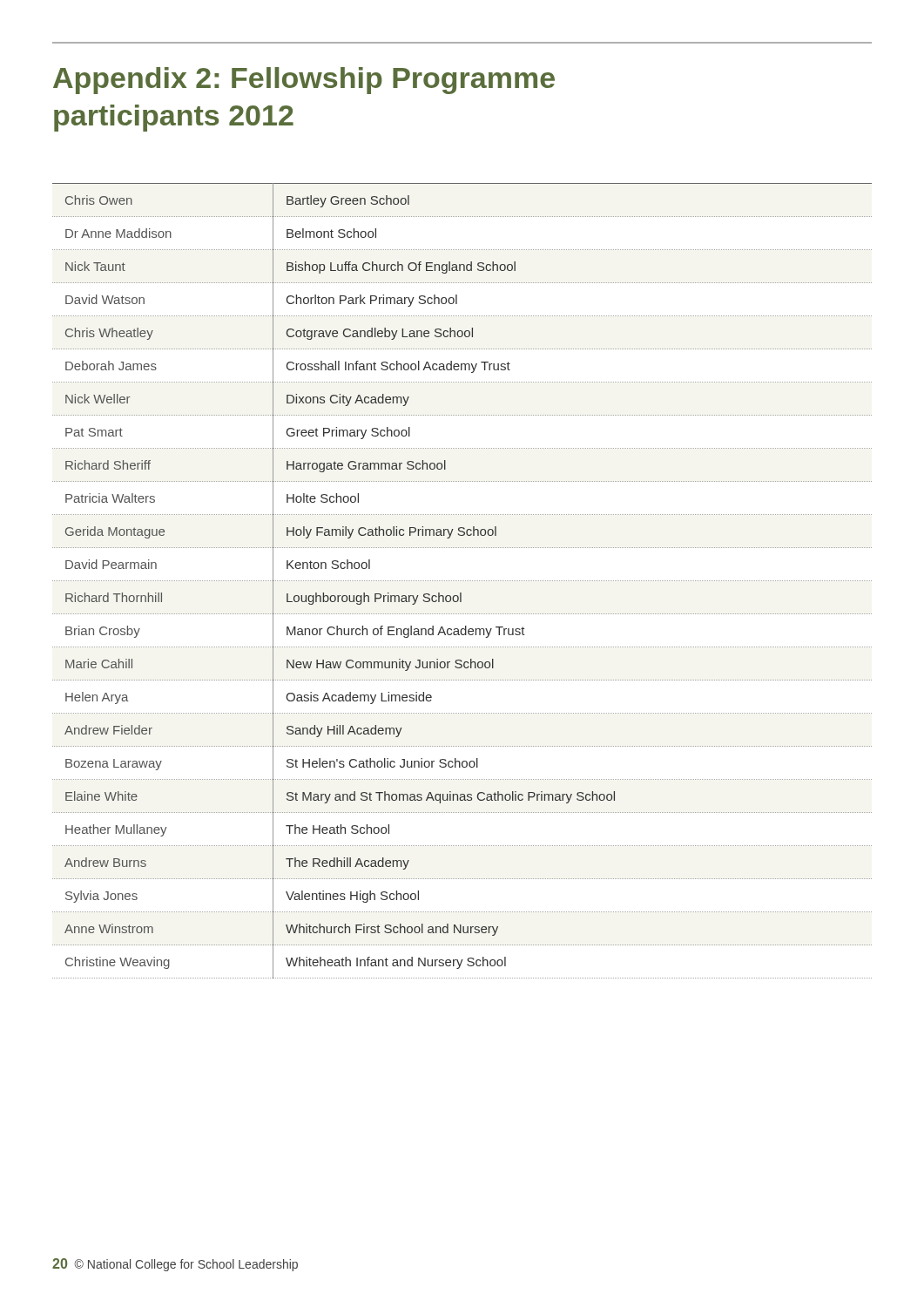Image resolution: width=924 pixels, height=1307 pixels.
Task: Find the table that mentions "Oasis Academy Limeside"
Action: click(462, 581)
